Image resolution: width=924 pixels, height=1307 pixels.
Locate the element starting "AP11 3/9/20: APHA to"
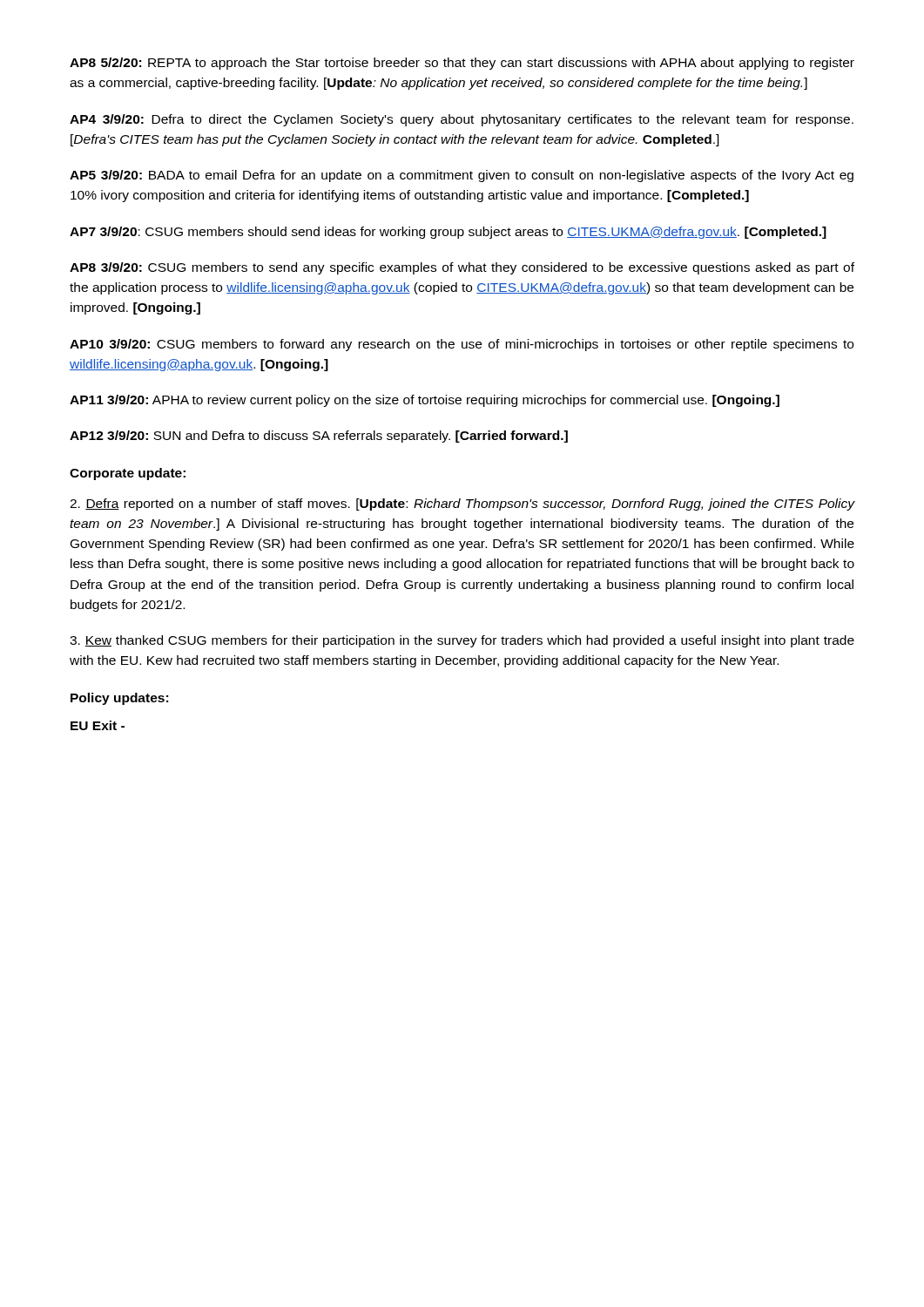point(425,399)
